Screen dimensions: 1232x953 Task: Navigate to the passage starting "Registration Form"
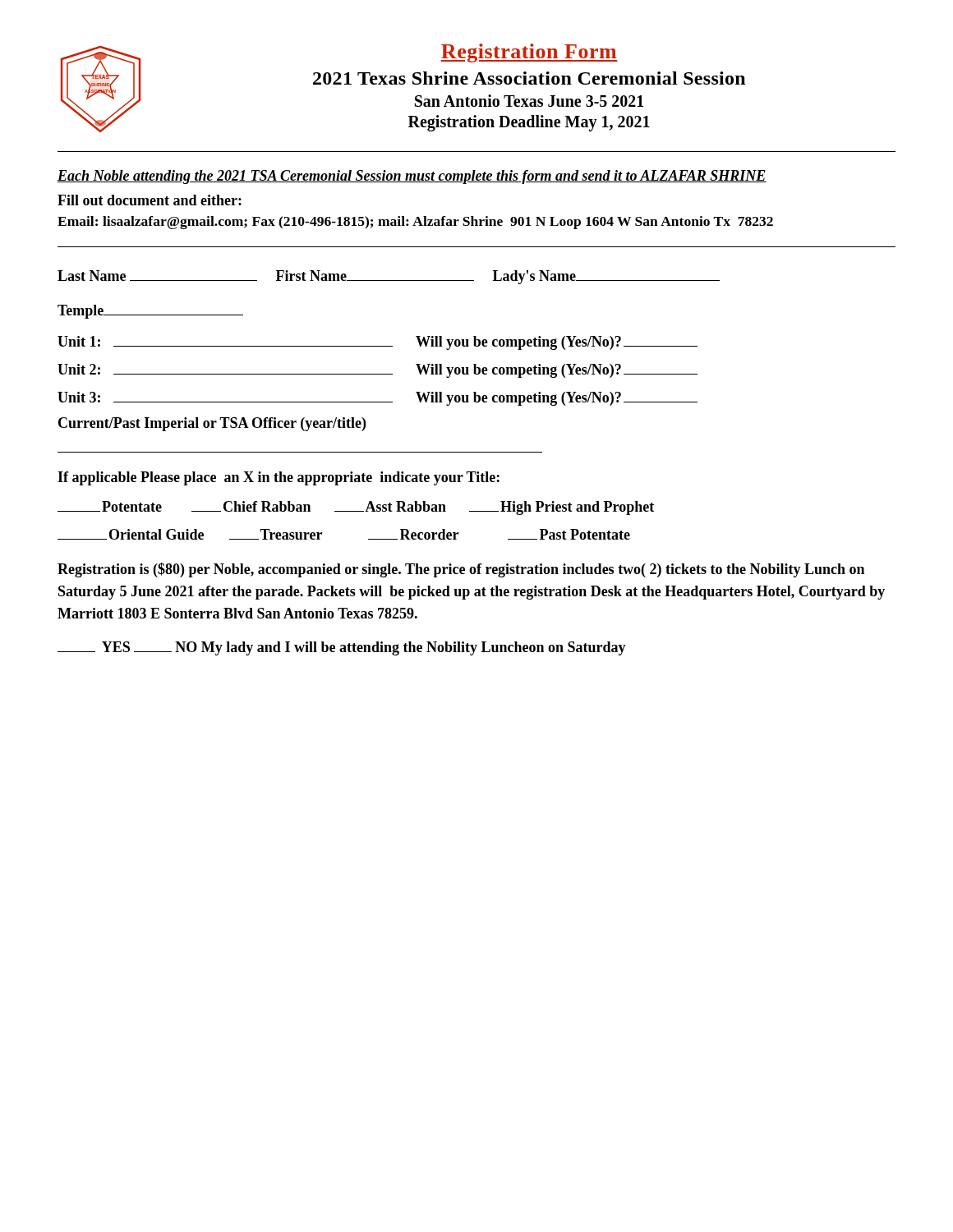pyautogui.click(x=529, y=52)
